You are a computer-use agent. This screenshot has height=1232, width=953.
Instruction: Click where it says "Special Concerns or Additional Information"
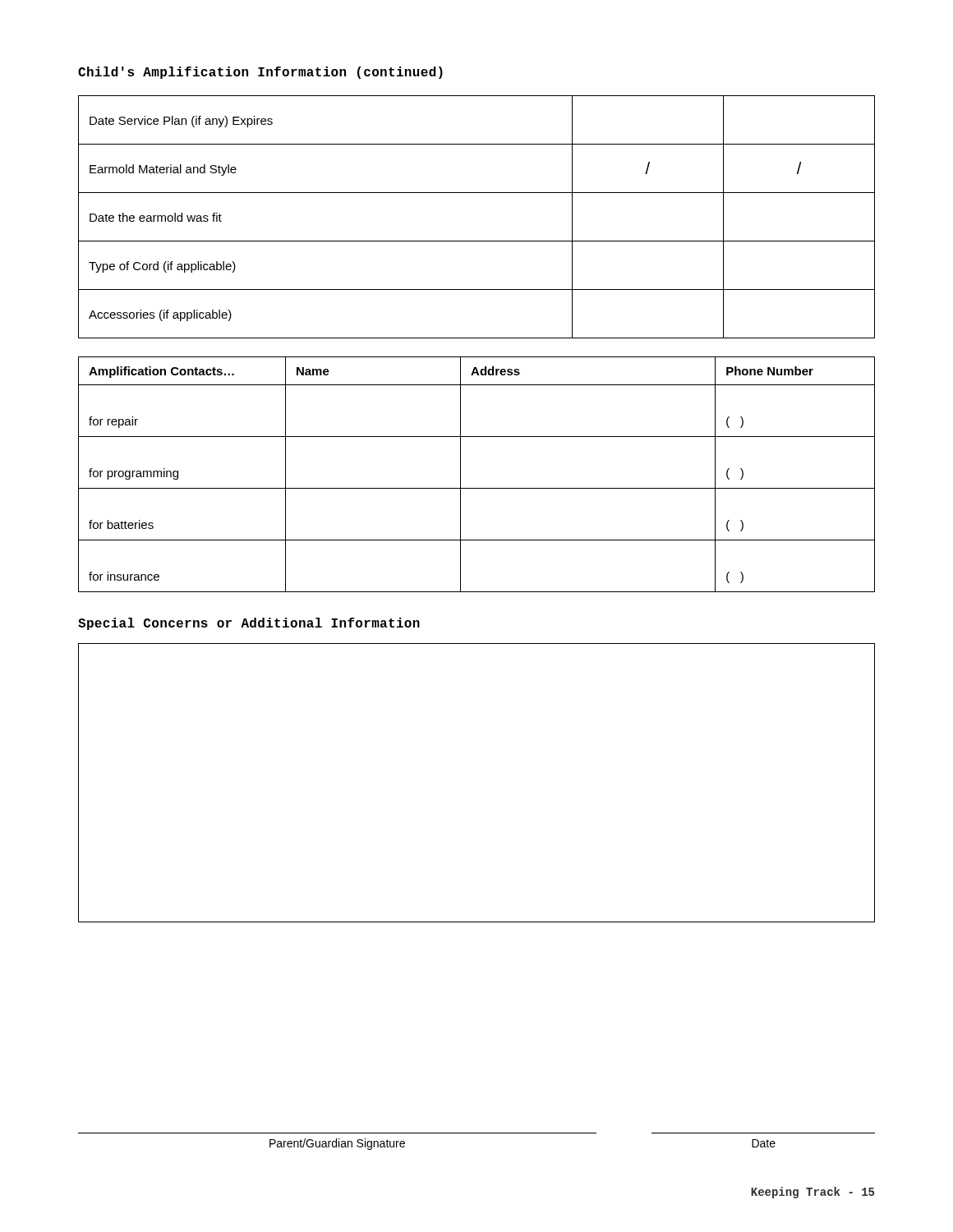(249, 624)
